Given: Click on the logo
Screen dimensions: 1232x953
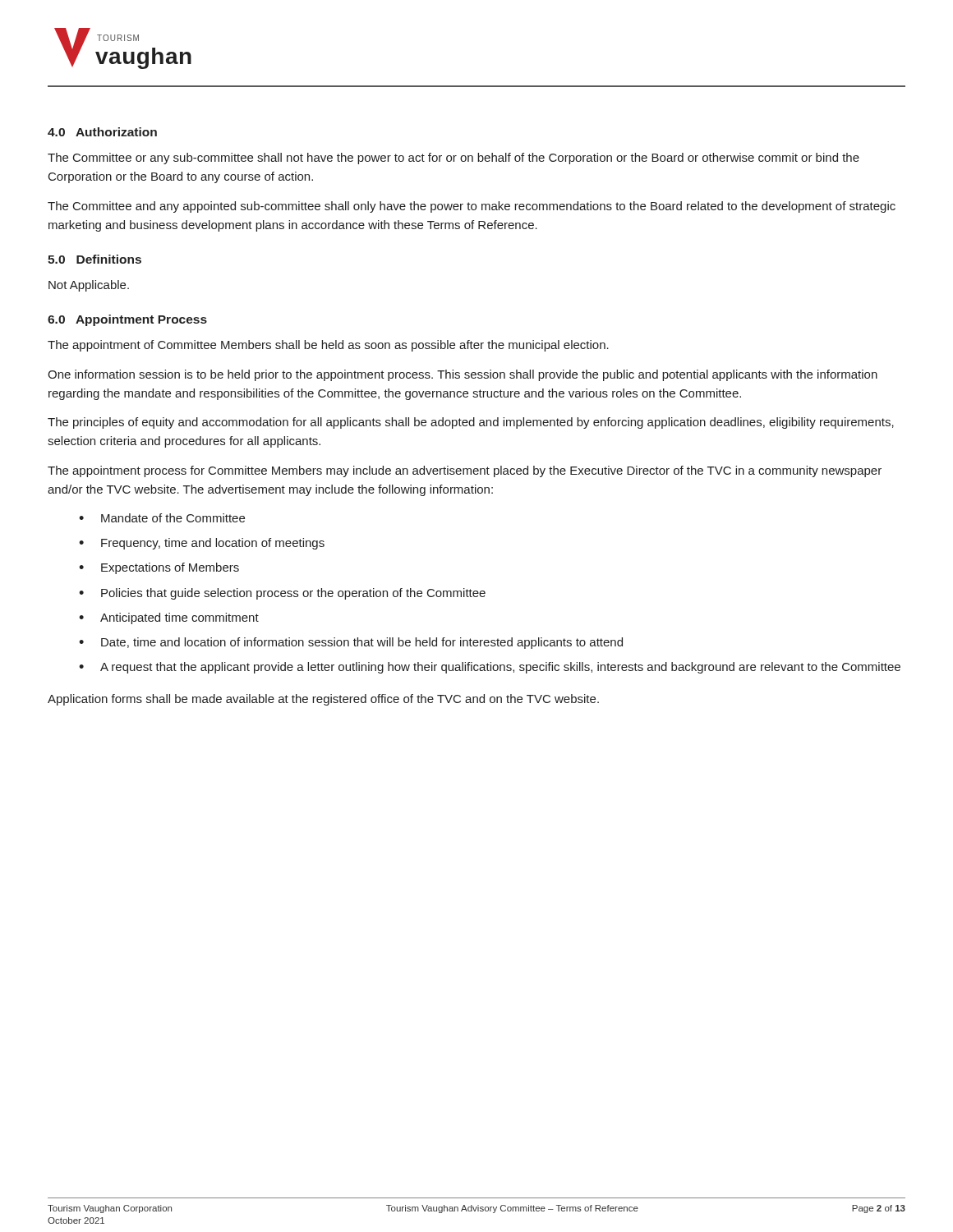Looking at the screenshot, I should (476, 48).
